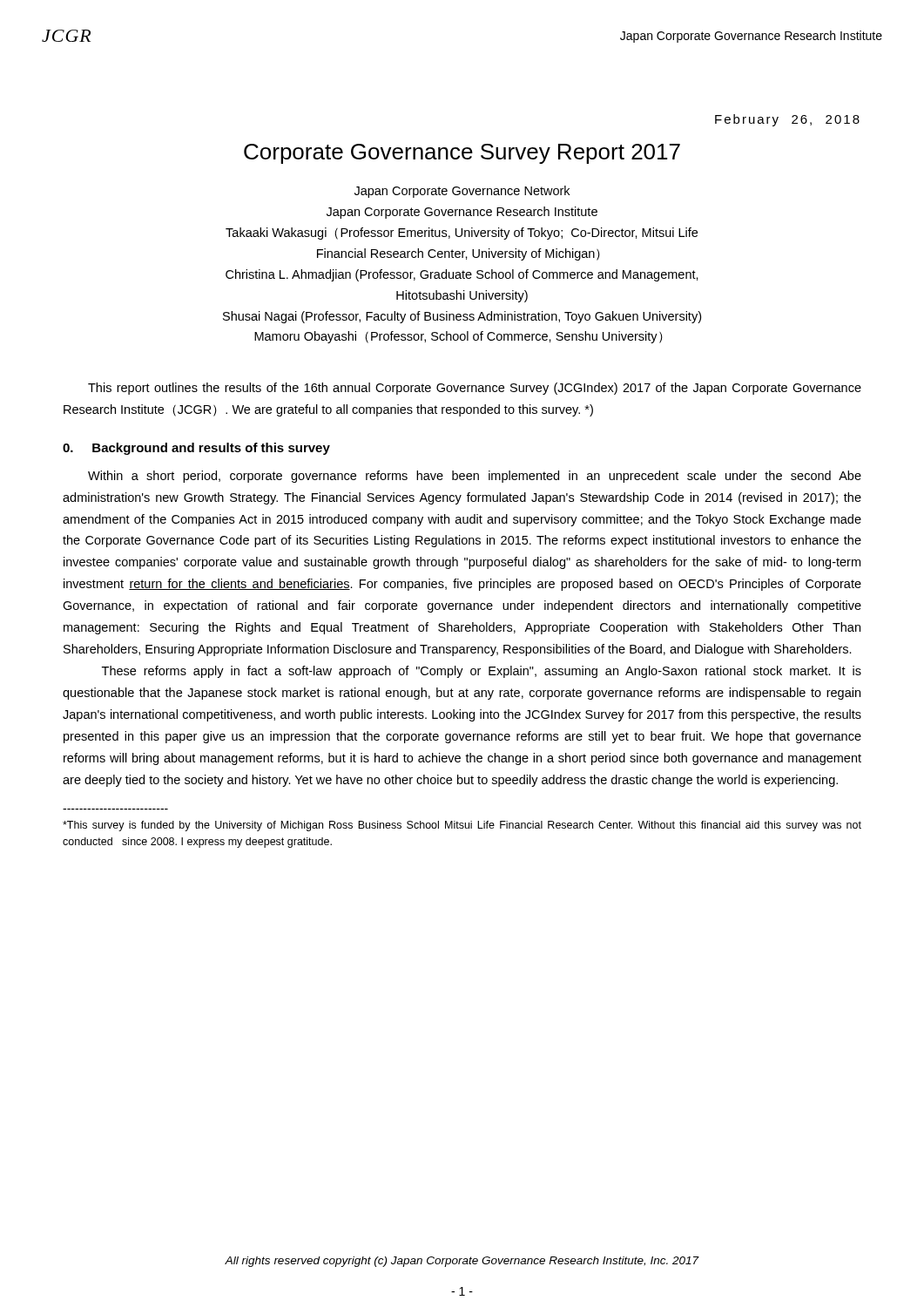
Task: Where is the passage that starts "This survey is"?
Action: point(462,833)
